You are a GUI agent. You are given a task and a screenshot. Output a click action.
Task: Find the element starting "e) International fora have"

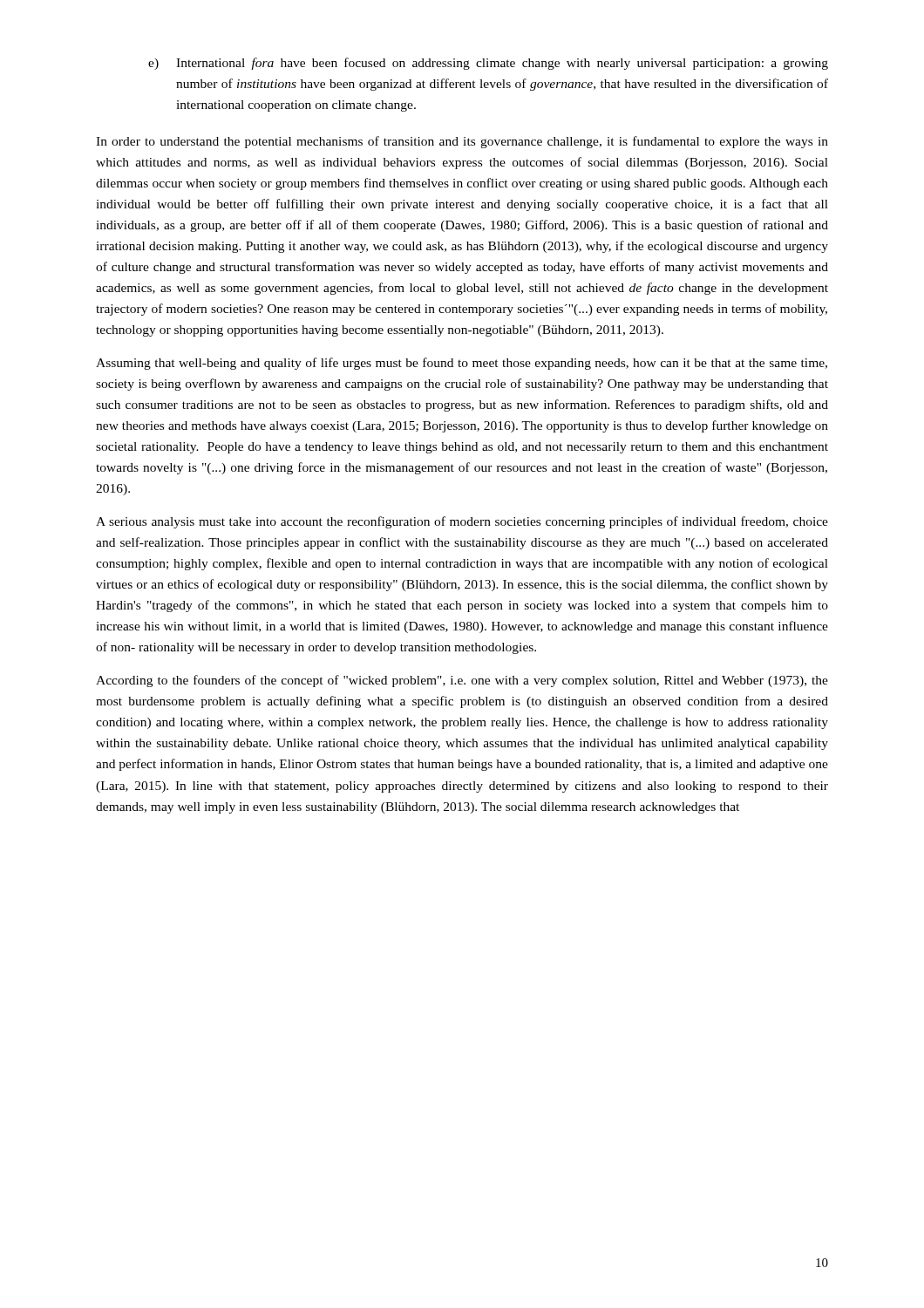[488, 84]
